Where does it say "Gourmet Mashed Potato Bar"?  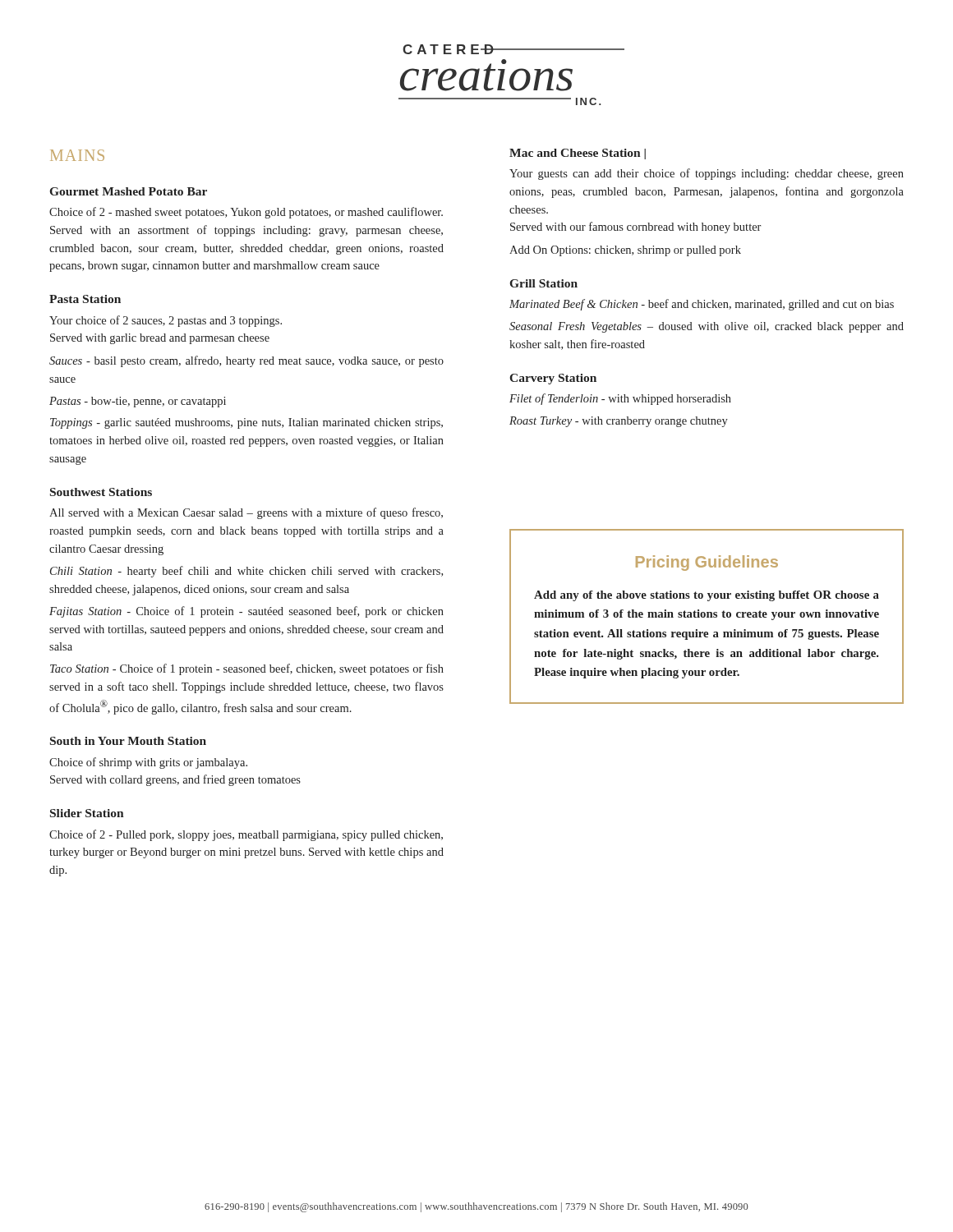pos(128,191)
